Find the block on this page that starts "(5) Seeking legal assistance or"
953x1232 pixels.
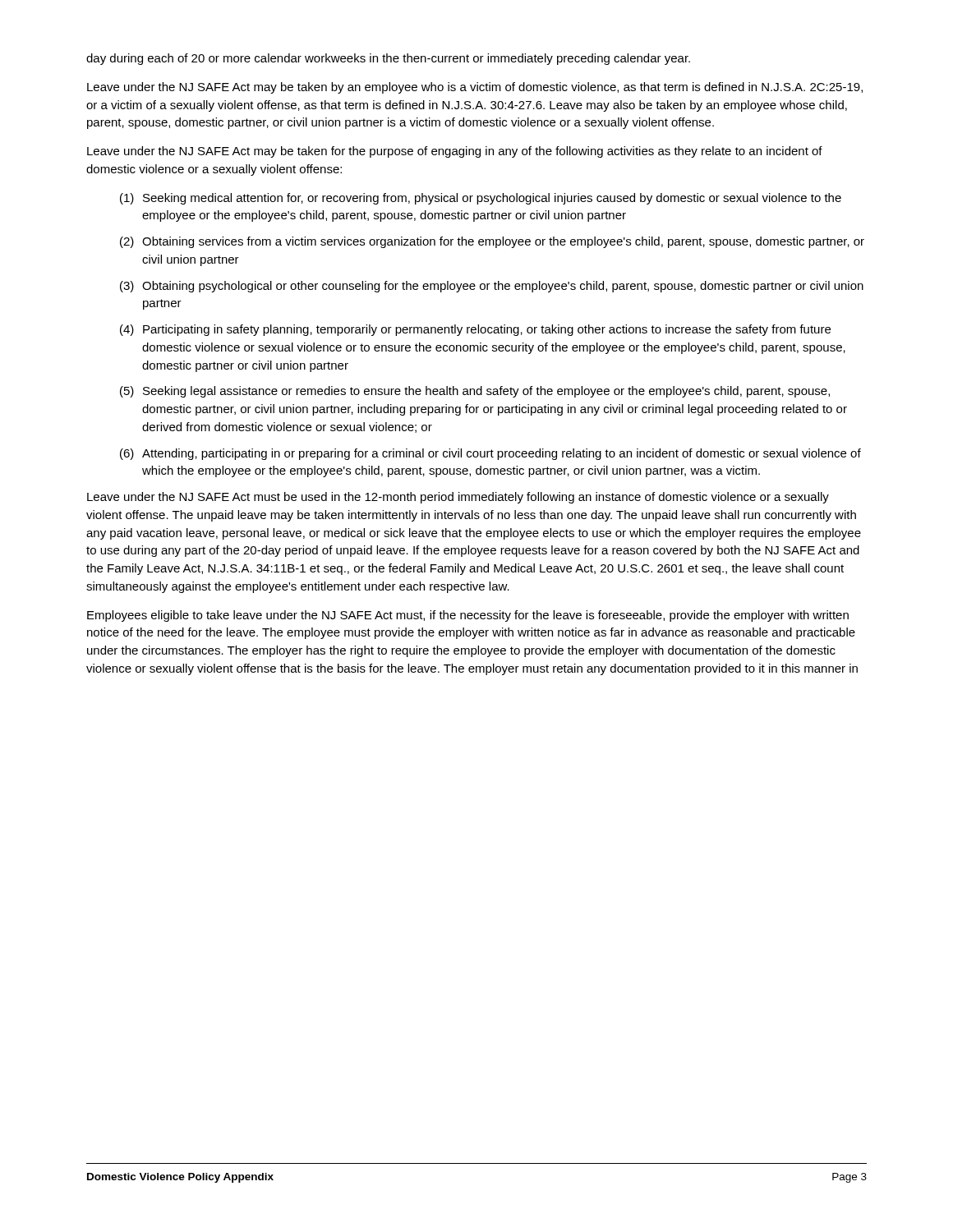(493, 409)
